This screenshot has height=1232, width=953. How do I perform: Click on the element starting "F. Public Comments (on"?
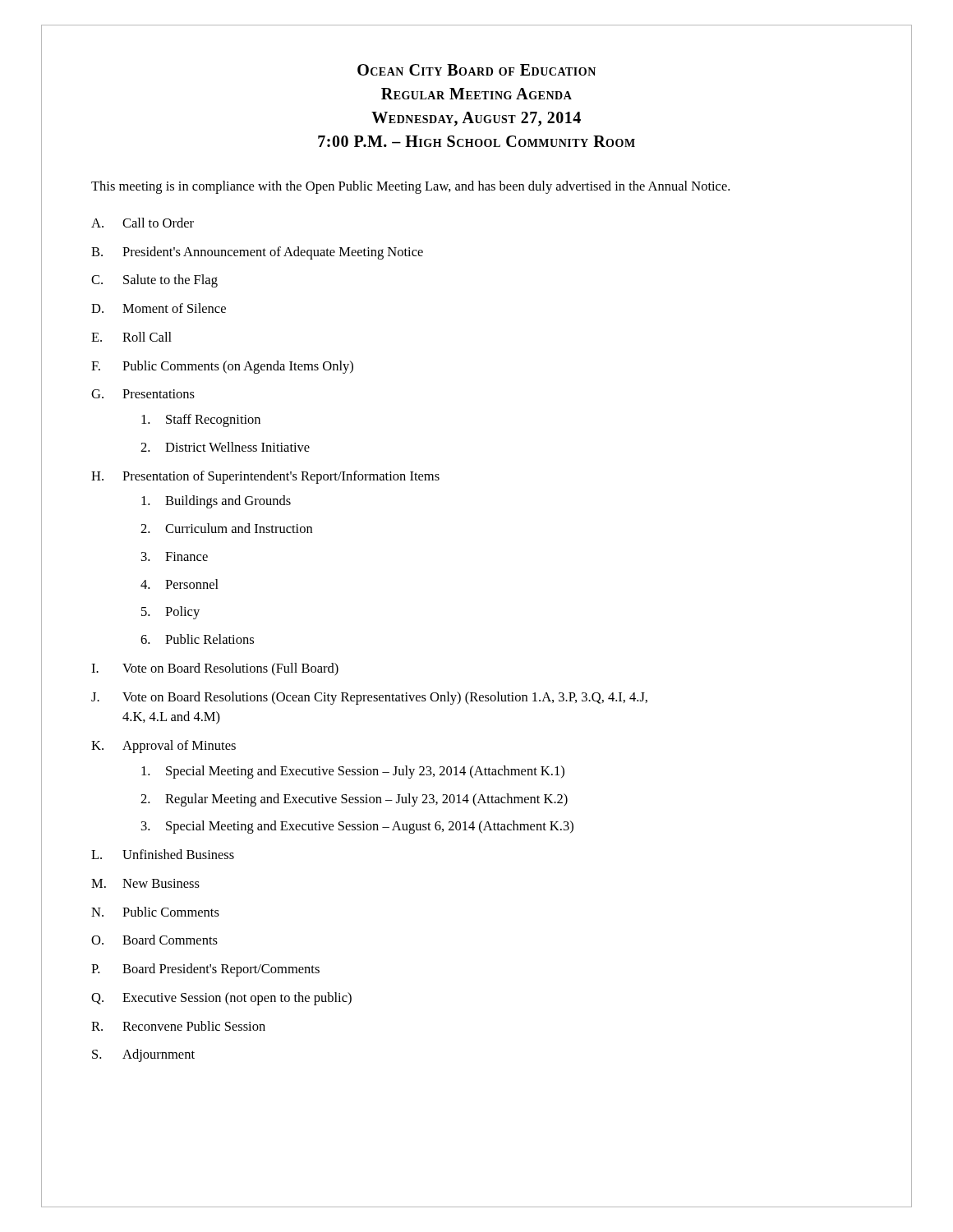(222, 367)
